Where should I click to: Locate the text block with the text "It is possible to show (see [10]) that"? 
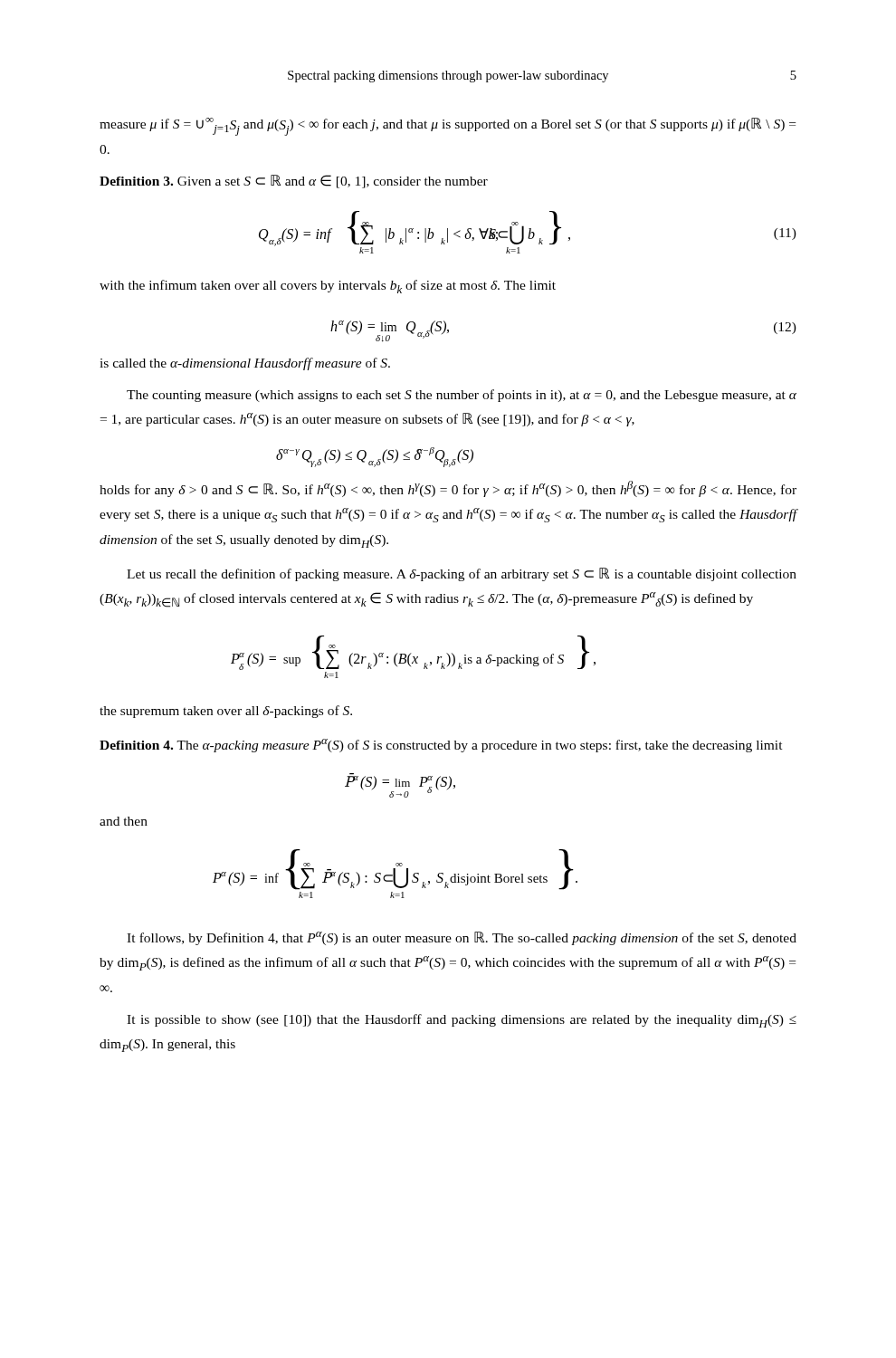click(448, 1033)
